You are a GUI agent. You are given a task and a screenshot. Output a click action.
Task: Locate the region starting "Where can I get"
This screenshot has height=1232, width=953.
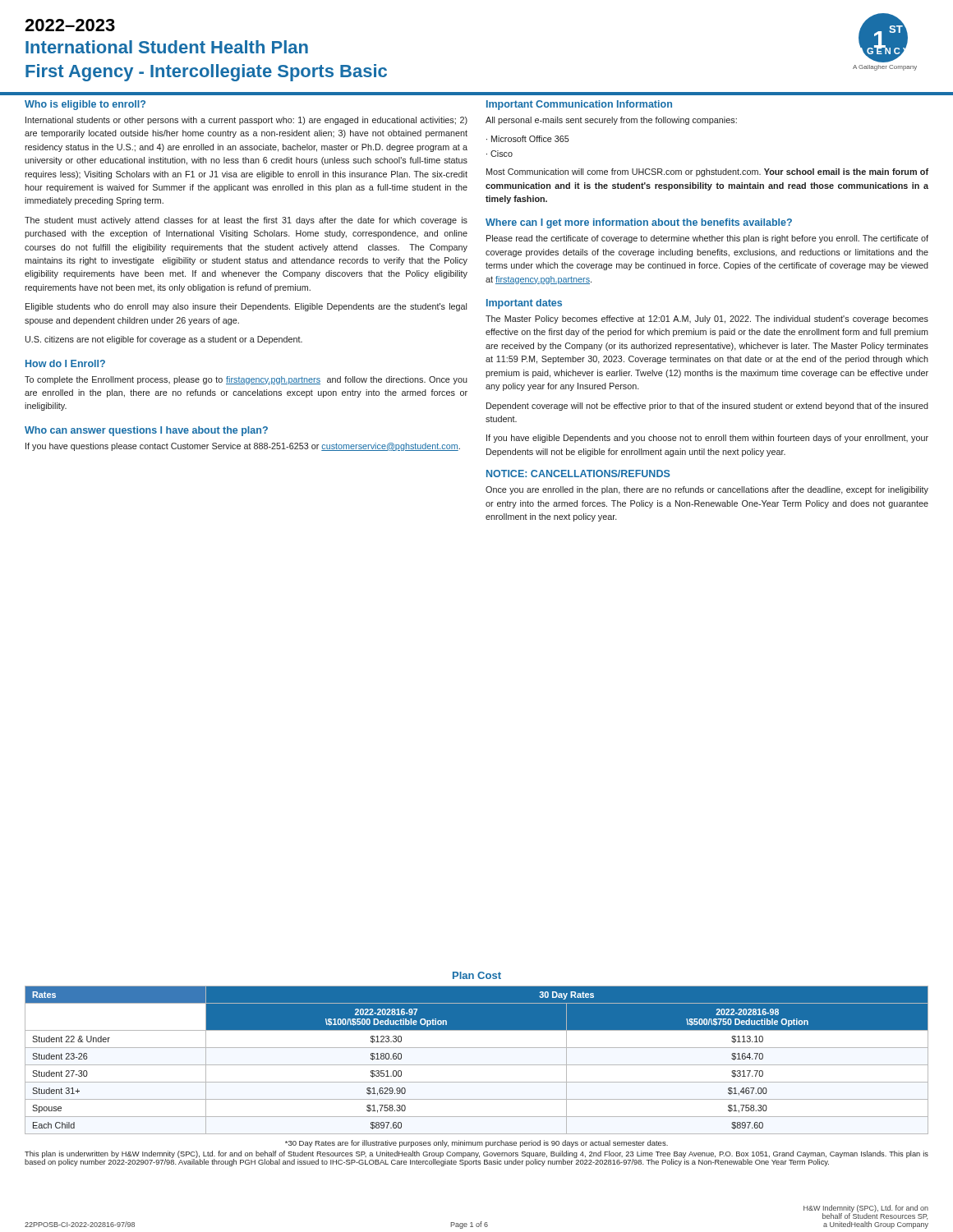639,223
